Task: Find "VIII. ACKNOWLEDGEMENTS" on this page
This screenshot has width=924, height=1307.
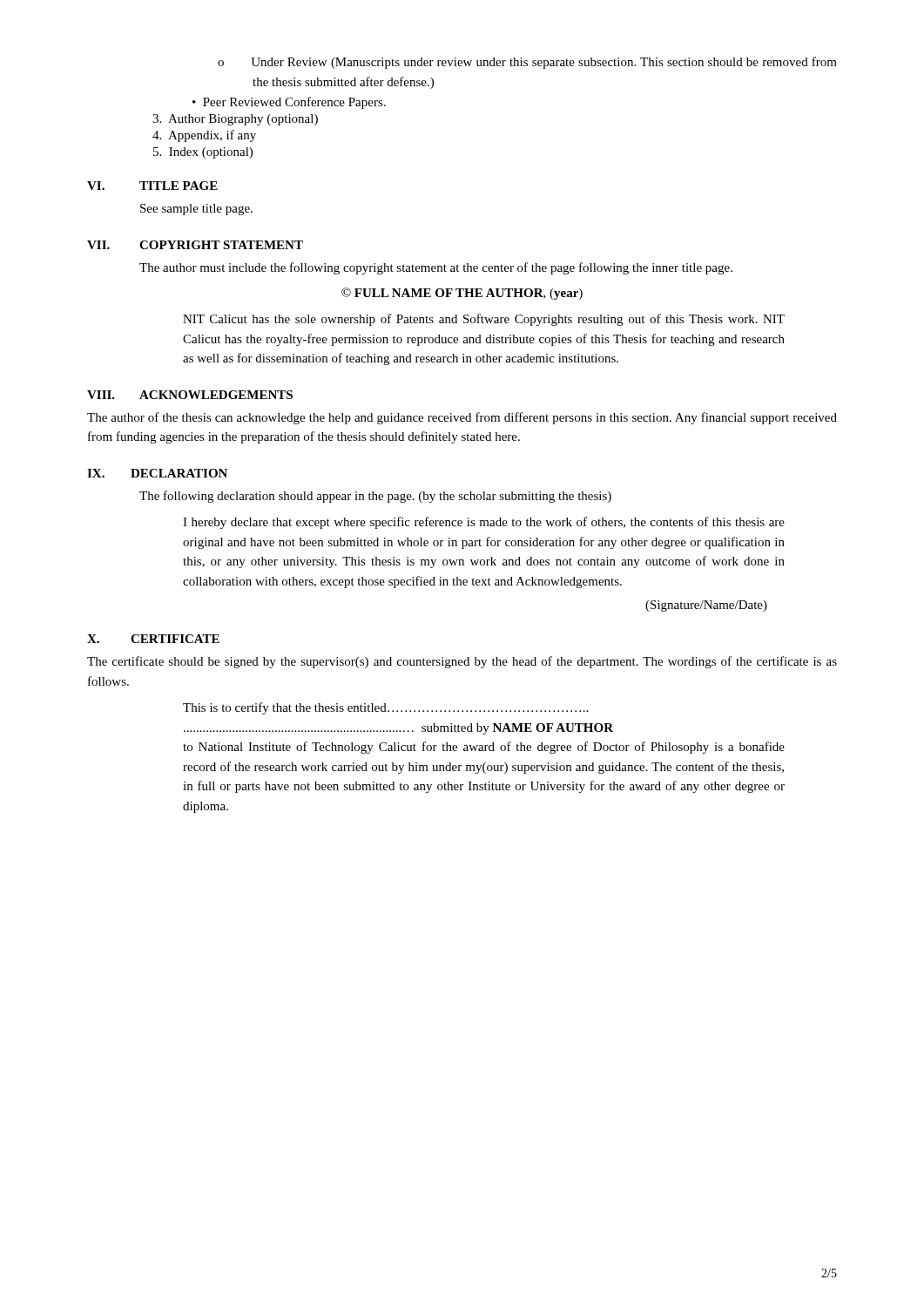Action: 190,395
